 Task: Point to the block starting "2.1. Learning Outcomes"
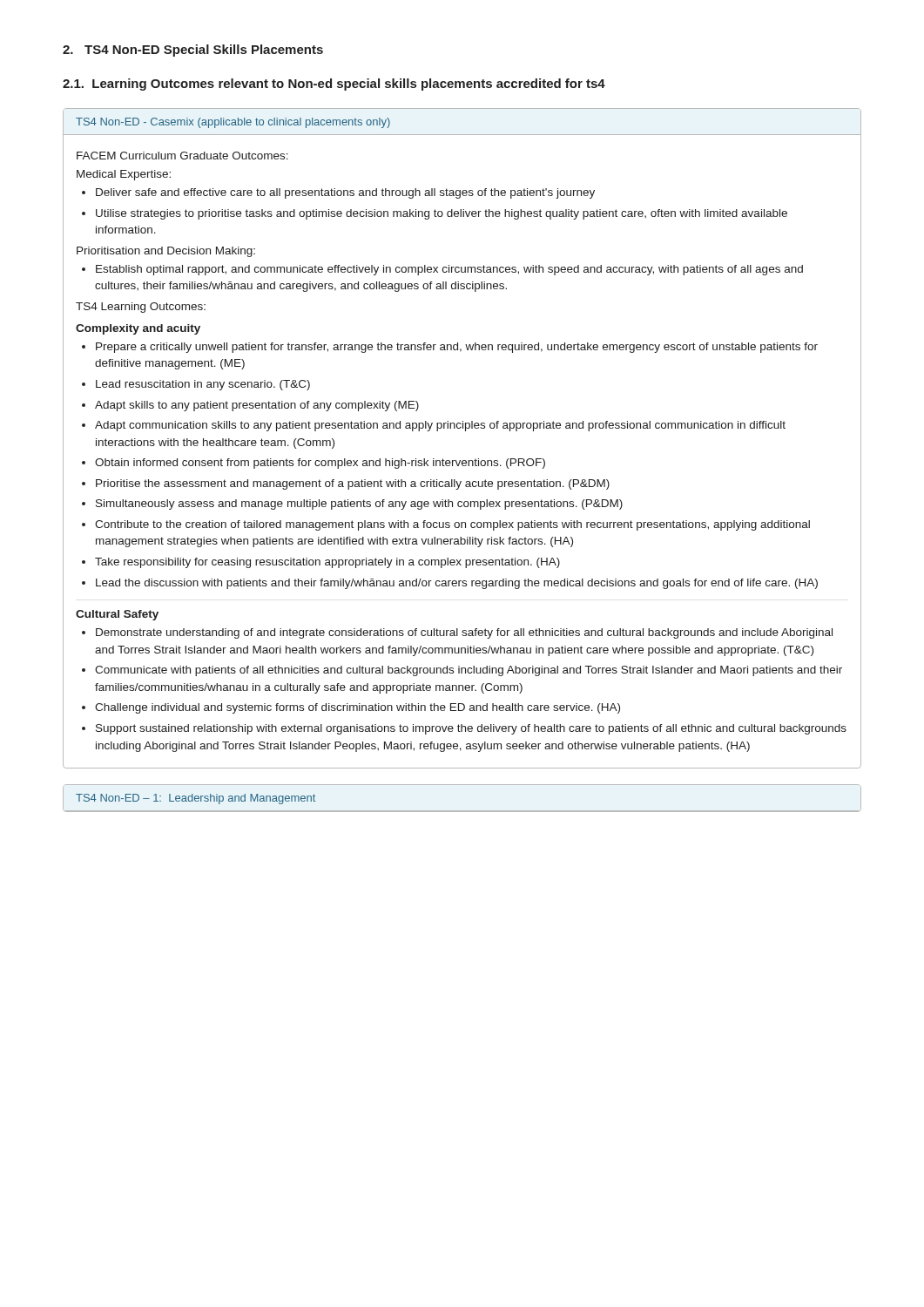(x=334, y=83)
